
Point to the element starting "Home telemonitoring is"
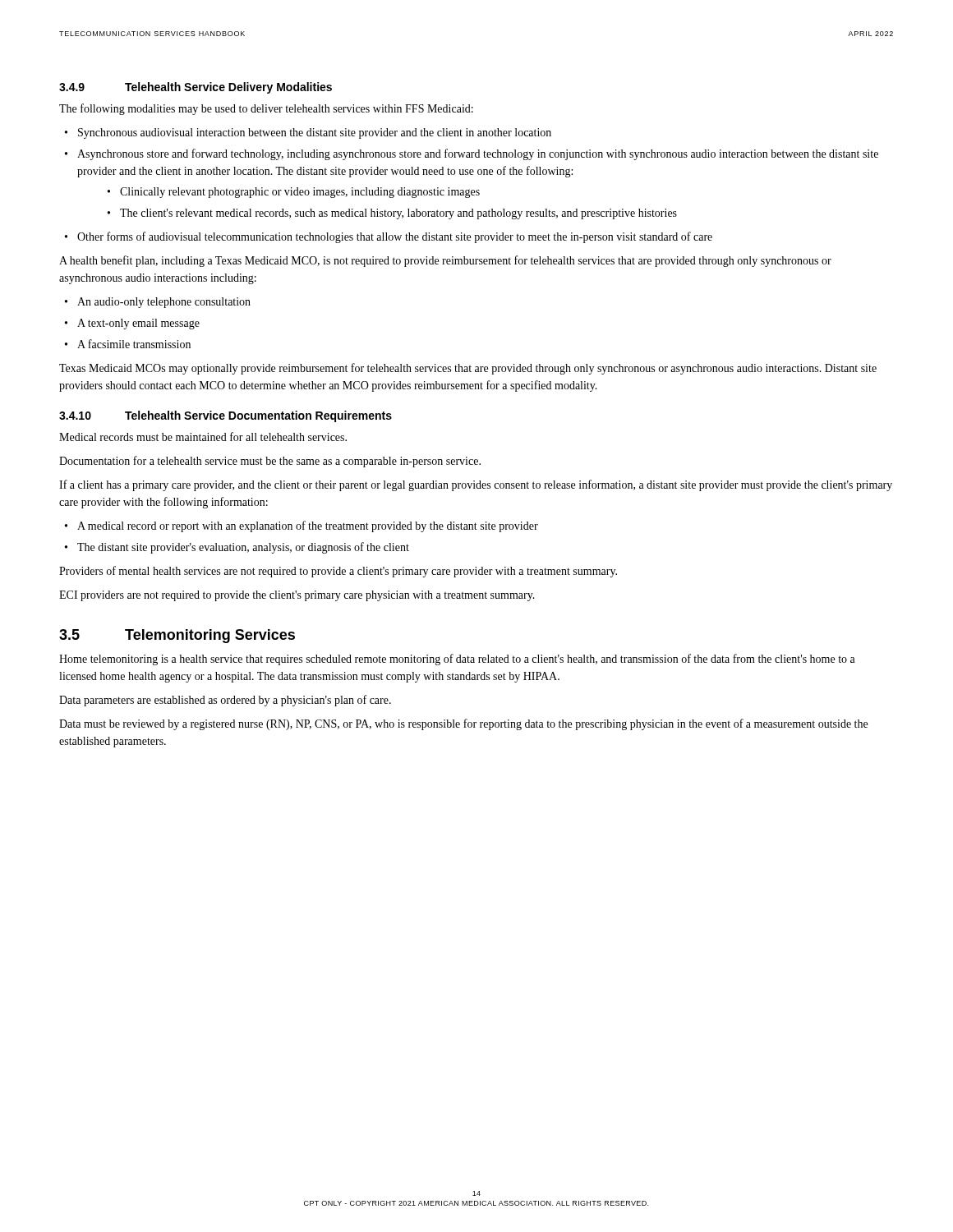tap(476, 668)
